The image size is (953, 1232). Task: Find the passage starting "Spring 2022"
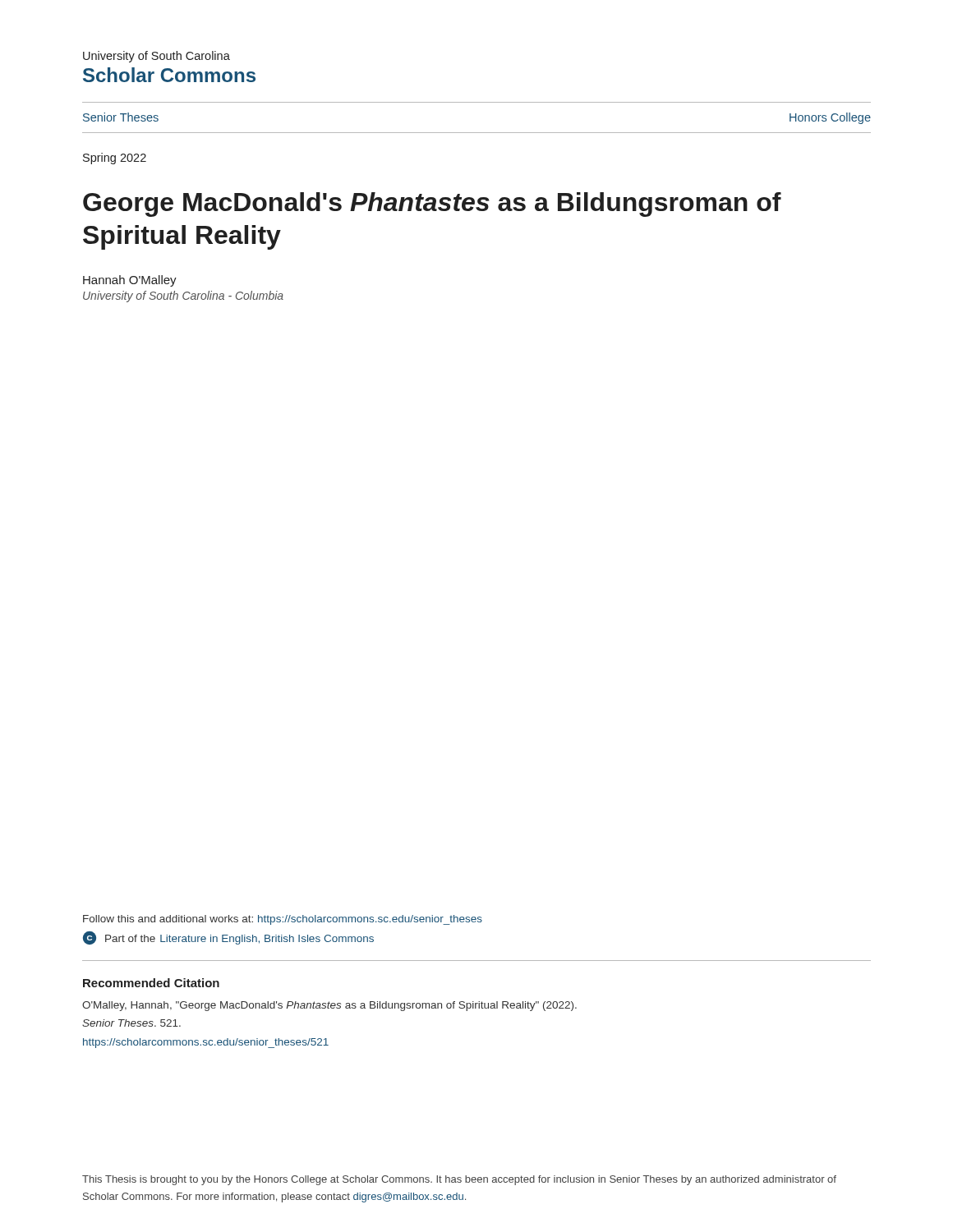click(x=114, y=158)
